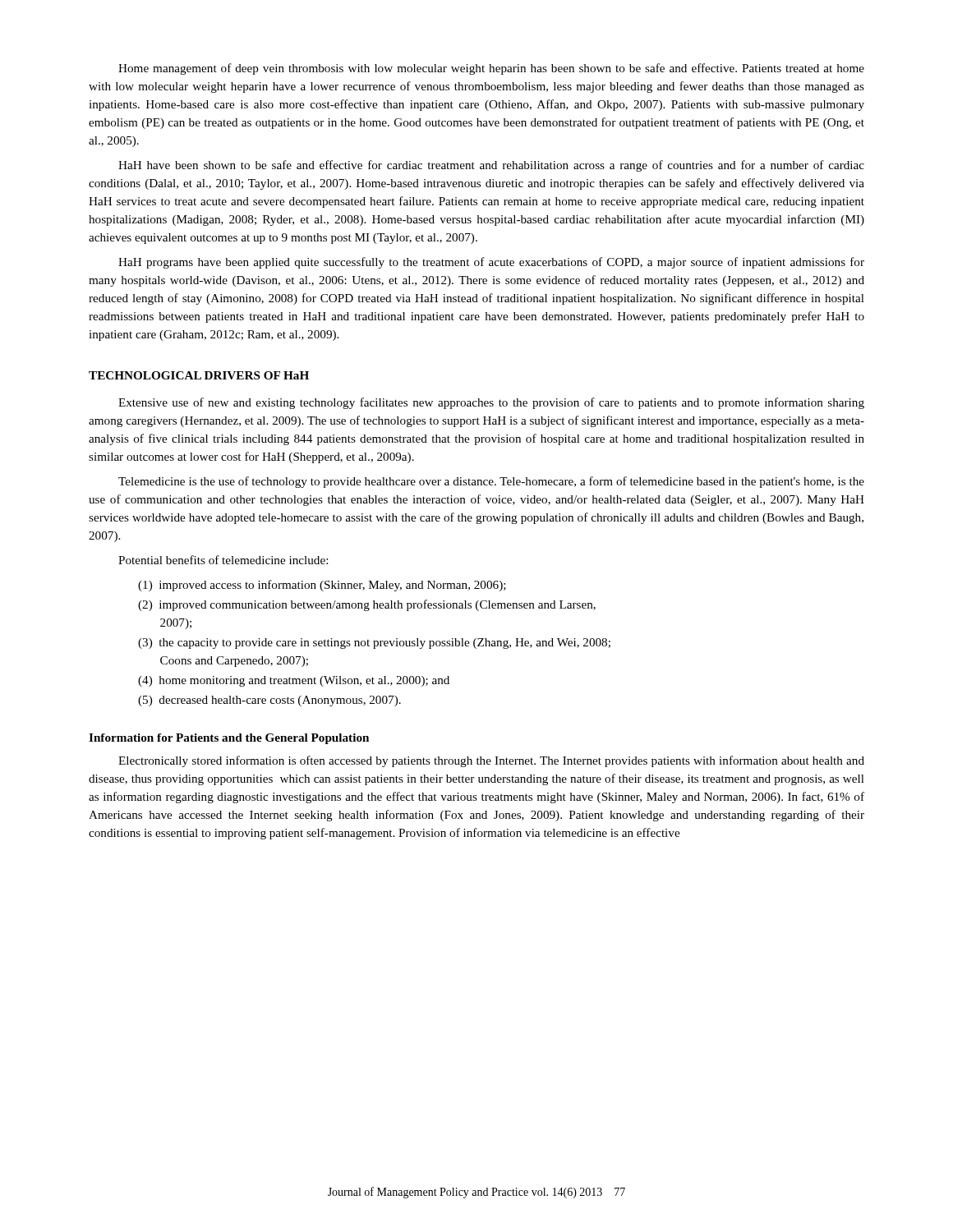Click on the text starting "(5) decreased health-care"
Image resolution: width=953 pixels, height=1232 pixels.
click(x=270, y=699)
